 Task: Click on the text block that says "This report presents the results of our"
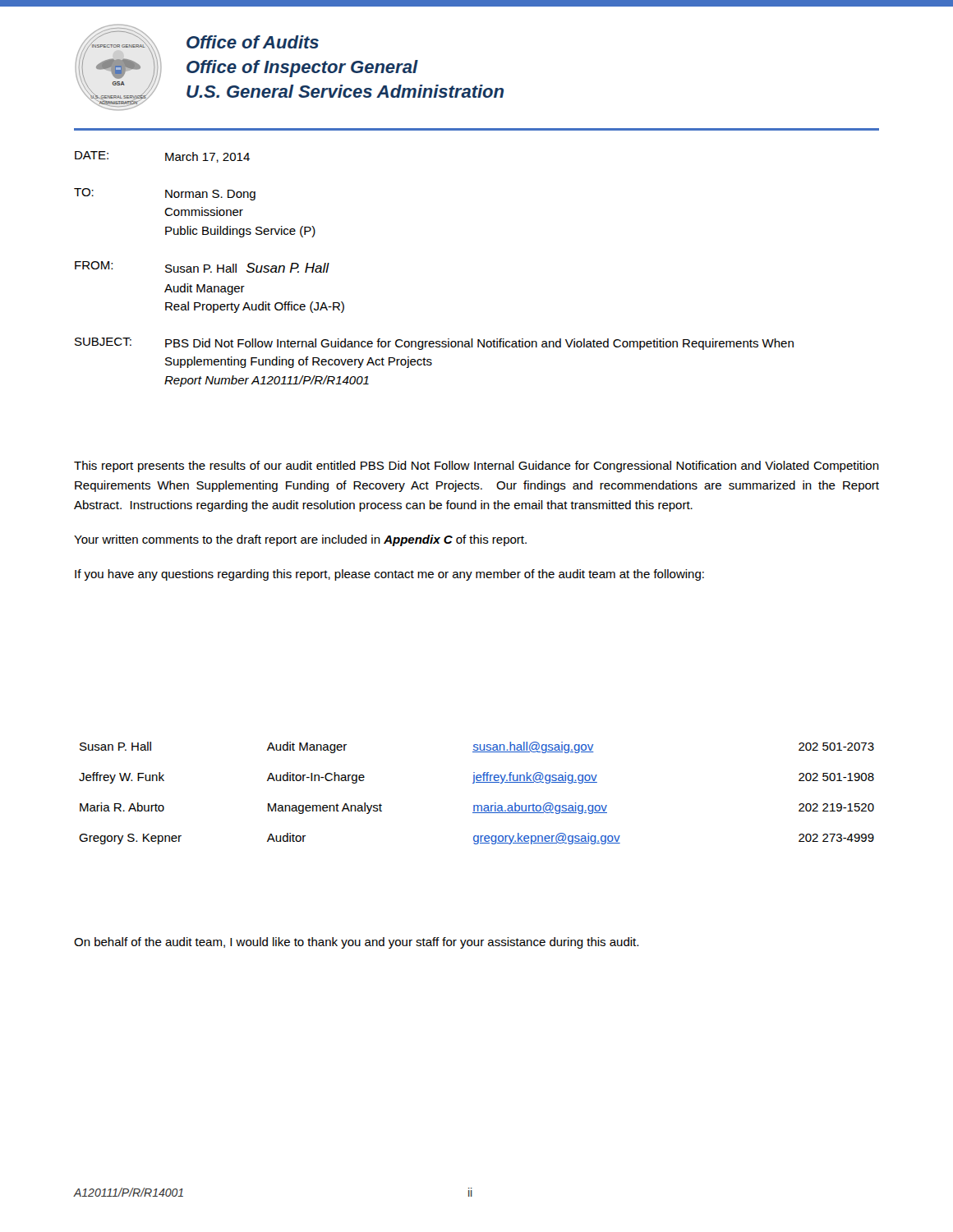[476, 485]
